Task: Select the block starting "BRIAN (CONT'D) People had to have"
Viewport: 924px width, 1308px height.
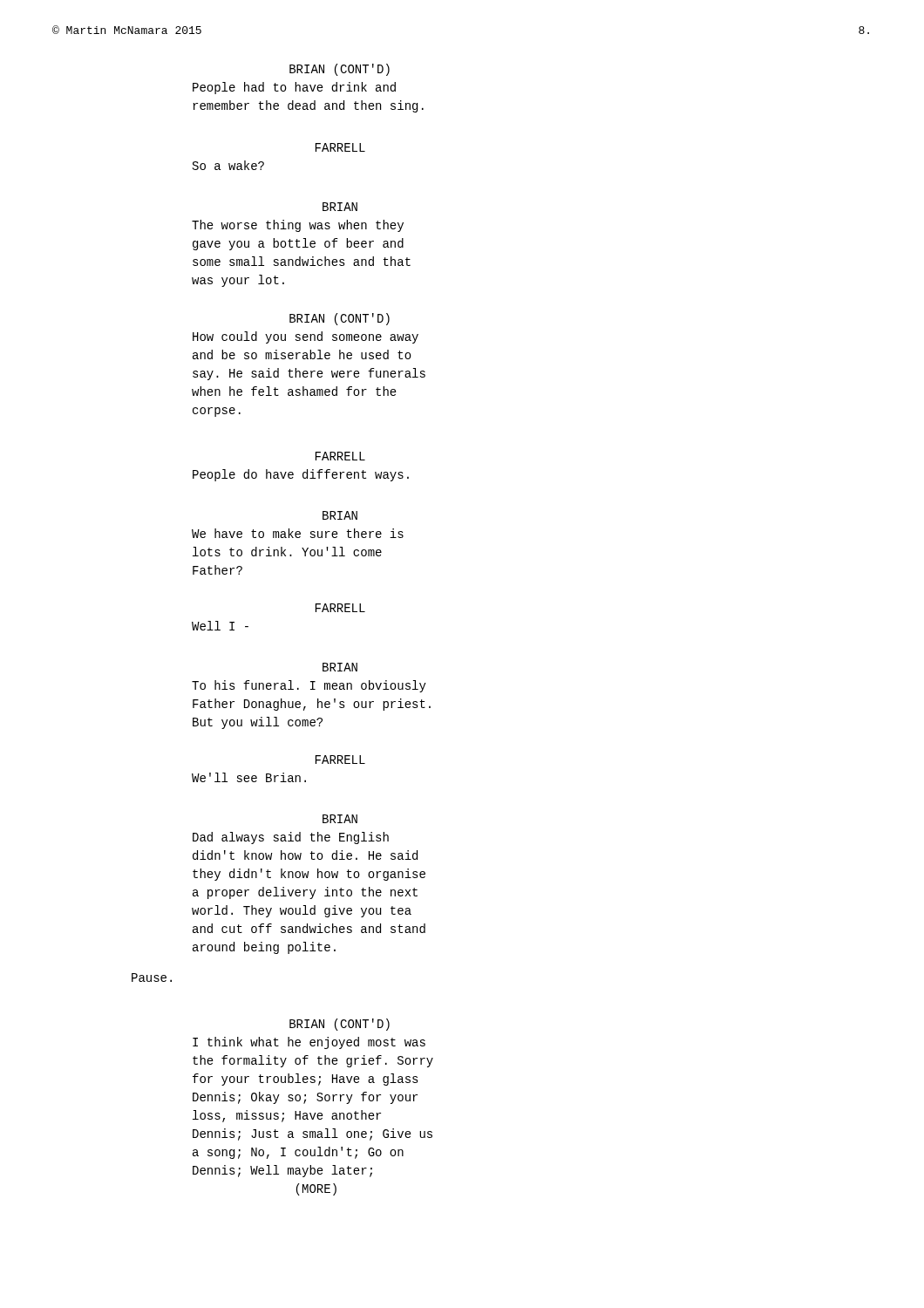Action: click(366, 89)
